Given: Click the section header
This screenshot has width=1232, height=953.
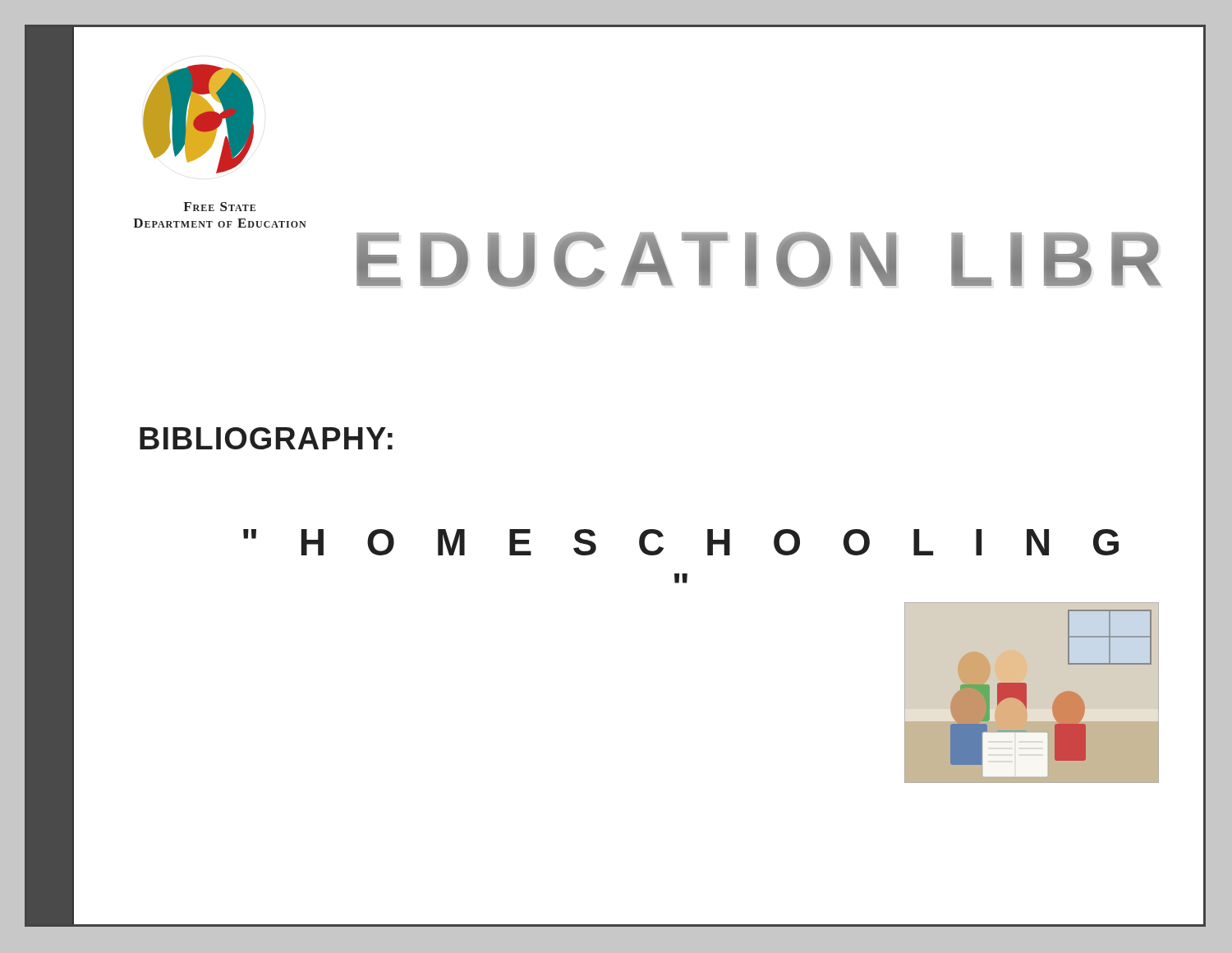Looking at the screenshot, I should pyautogui.click(x=267, y=439).
